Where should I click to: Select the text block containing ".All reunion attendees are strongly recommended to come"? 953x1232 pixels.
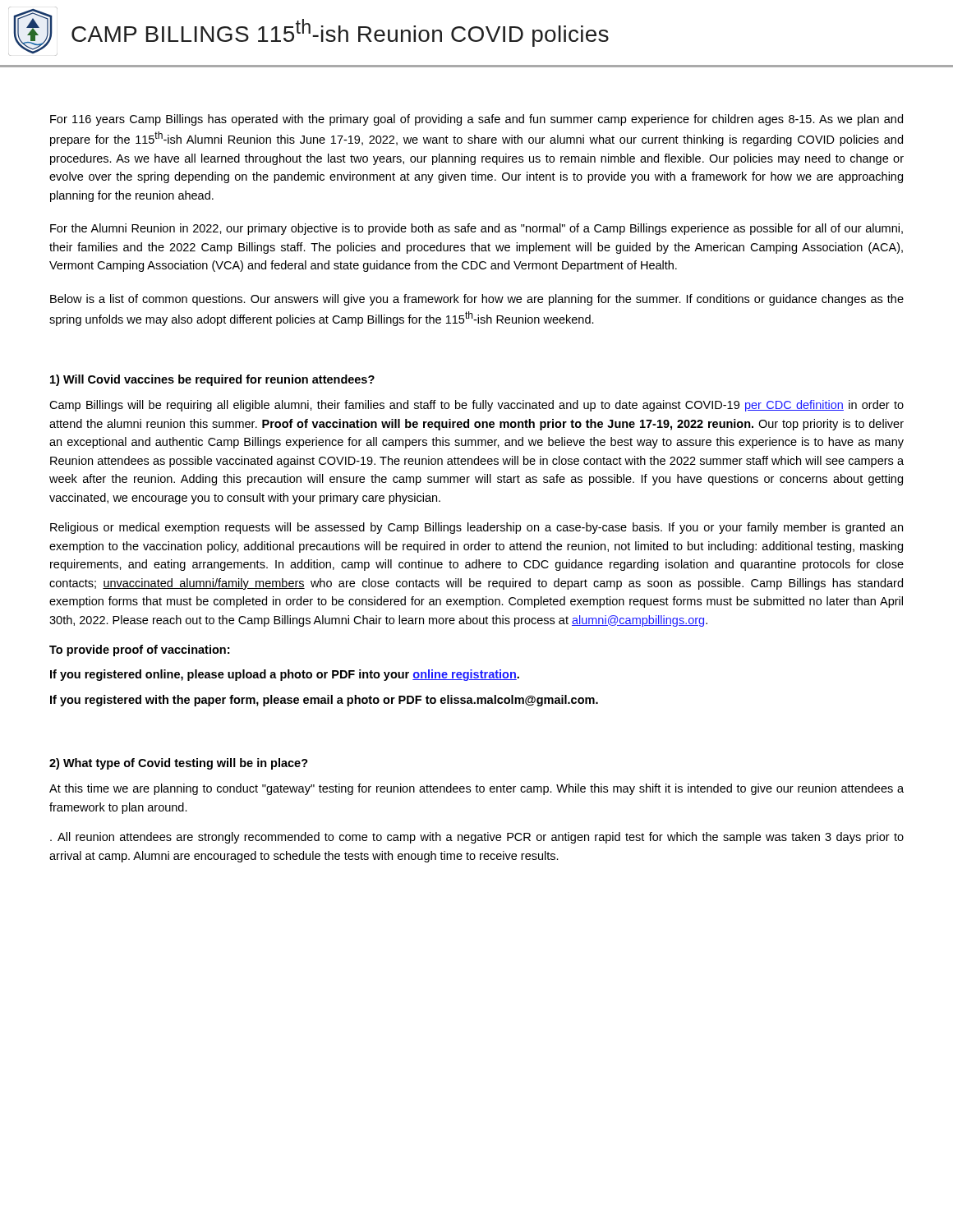coord(476,846)
